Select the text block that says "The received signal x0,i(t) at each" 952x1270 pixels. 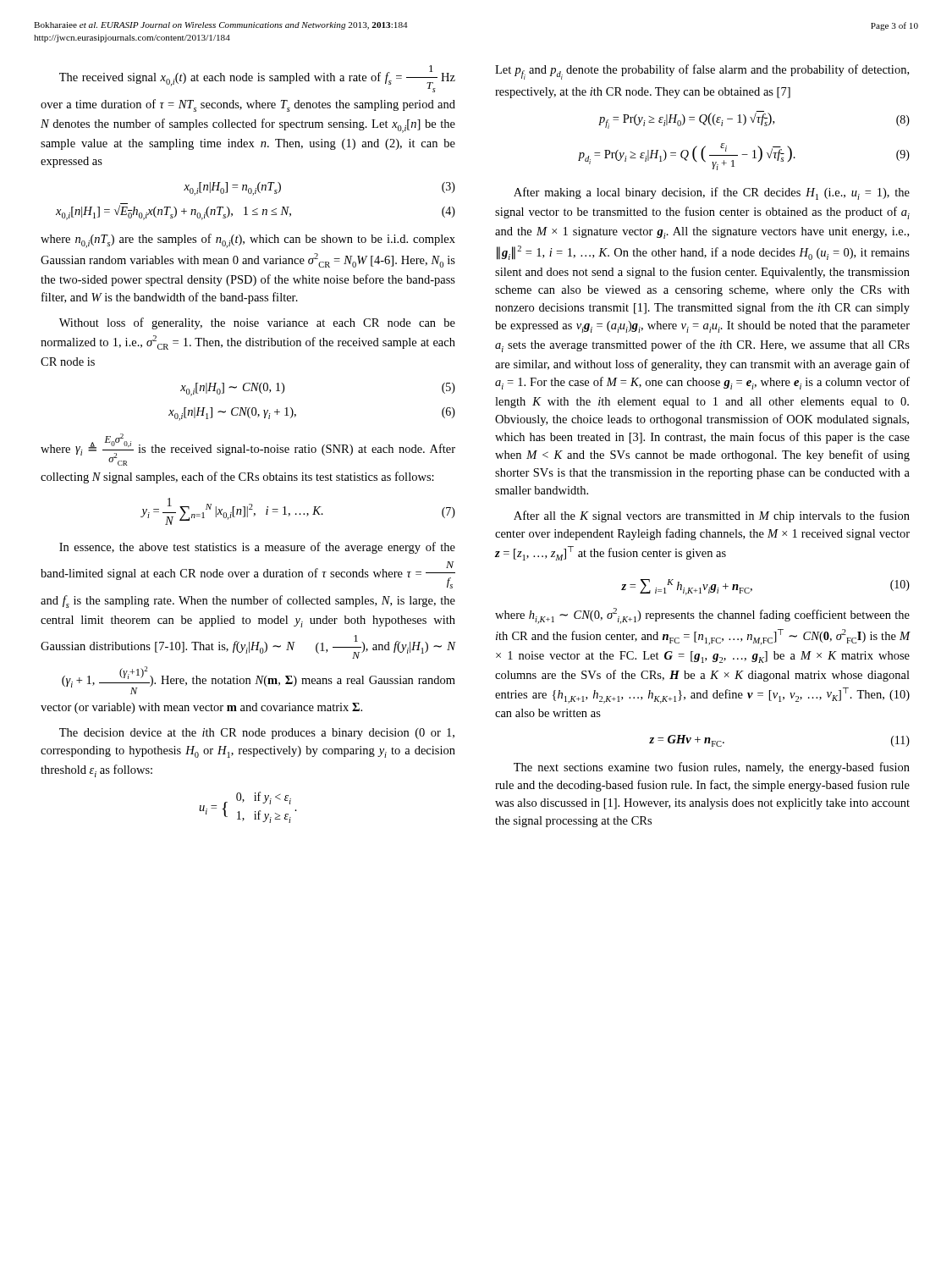(x=248, y=116)
